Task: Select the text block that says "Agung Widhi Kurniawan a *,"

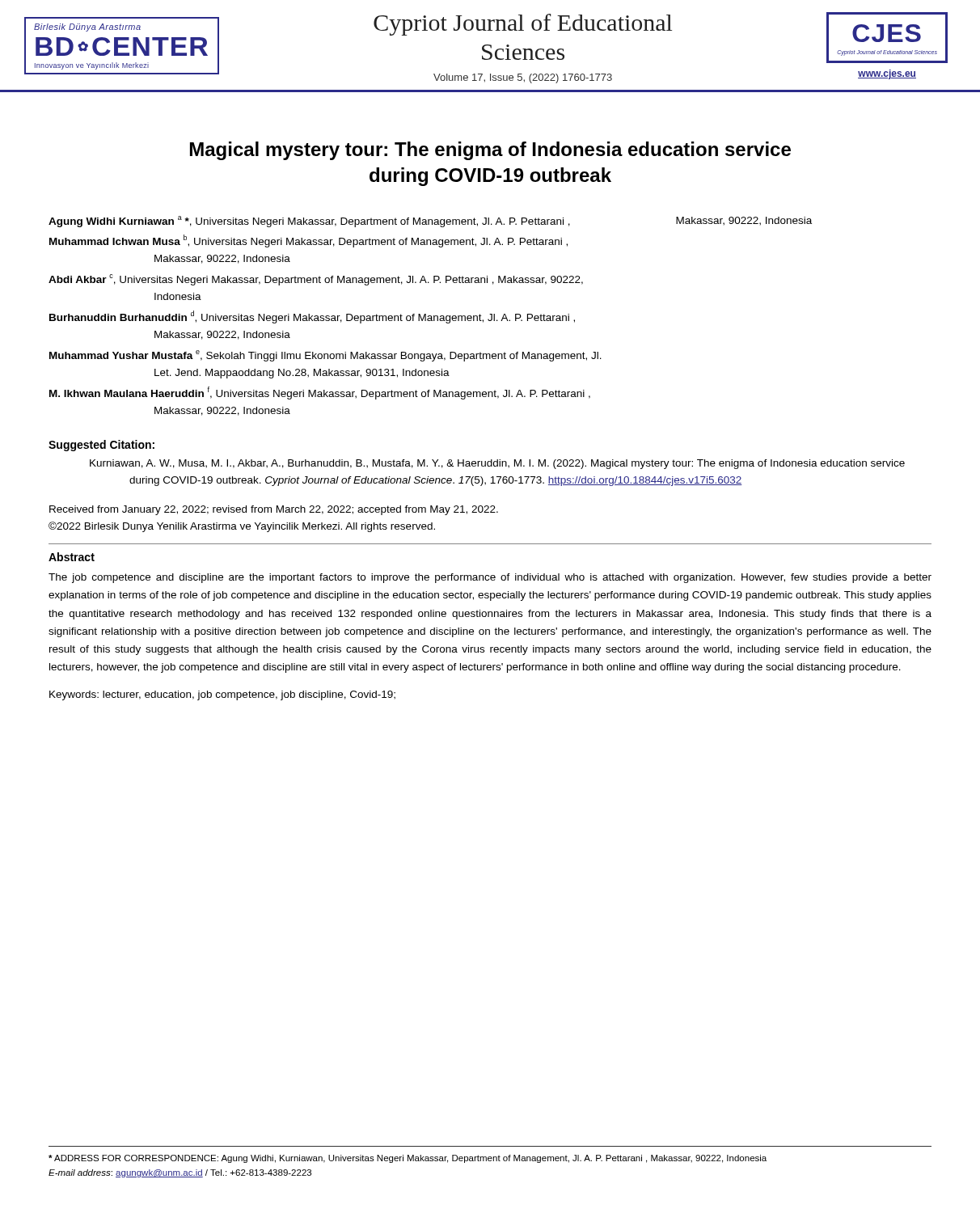Action: (x=490, y=316)
